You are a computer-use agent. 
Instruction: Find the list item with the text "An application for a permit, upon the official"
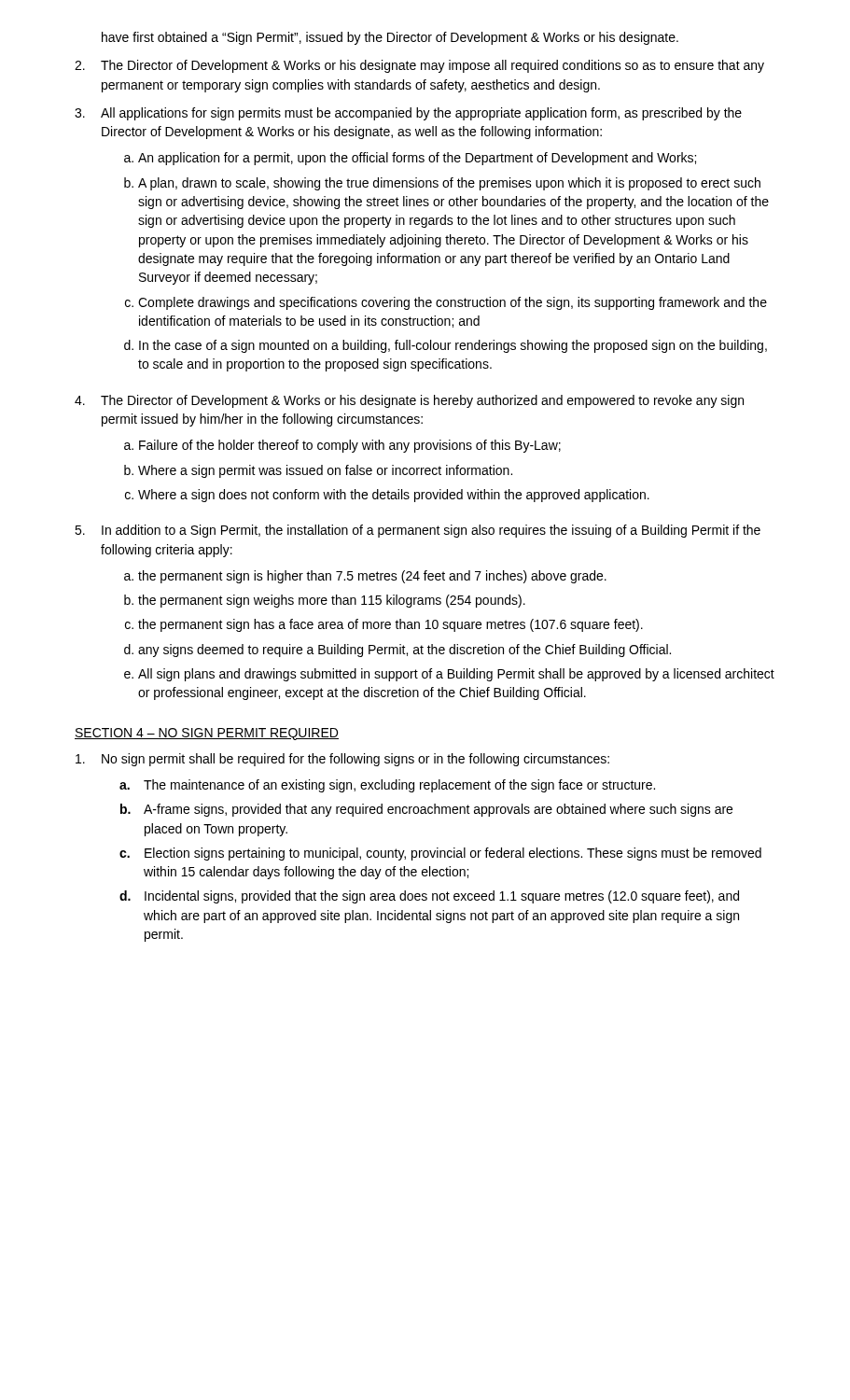coord(418,158)
